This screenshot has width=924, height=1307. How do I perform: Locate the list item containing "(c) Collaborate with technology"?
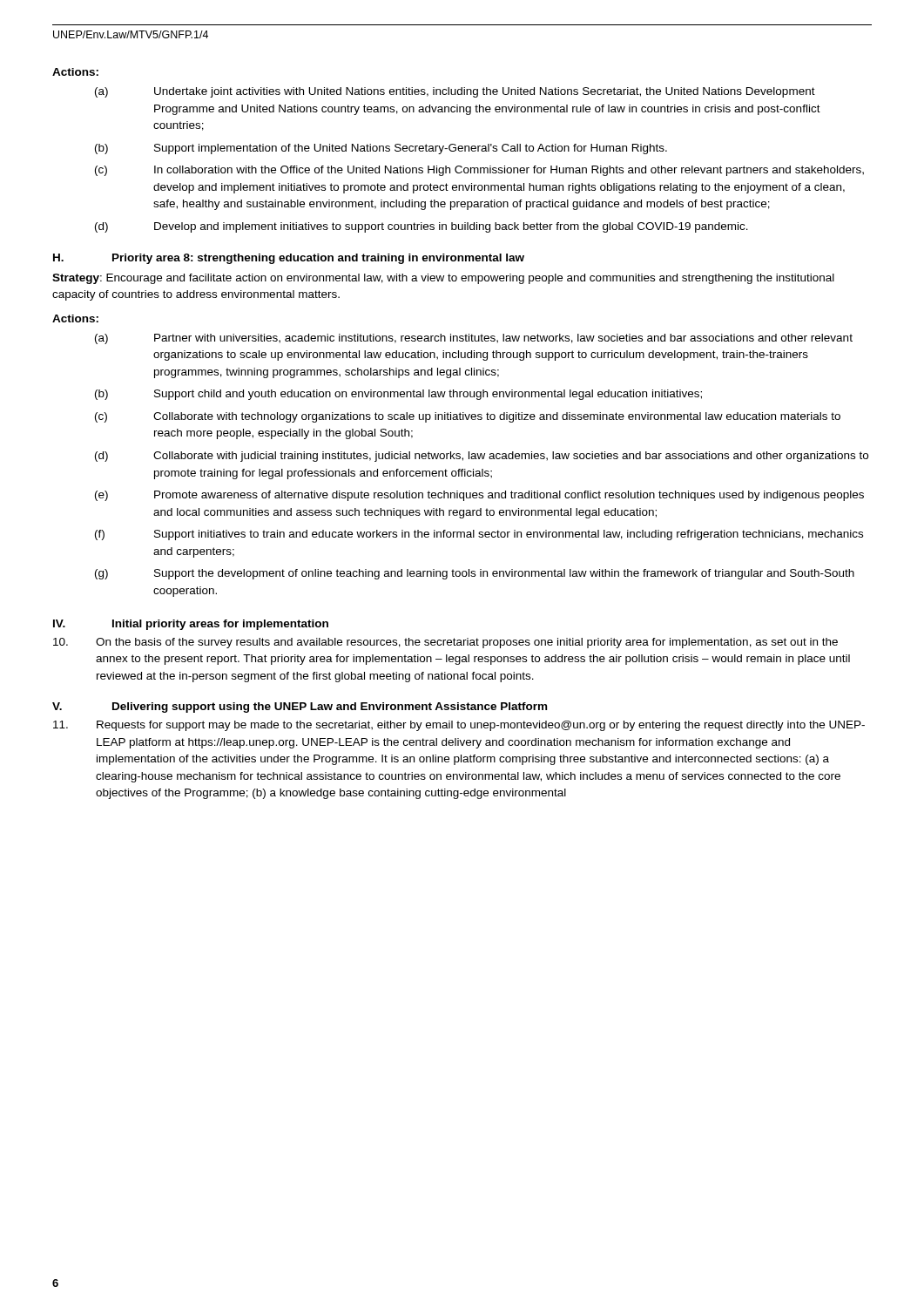coord(462,425)
